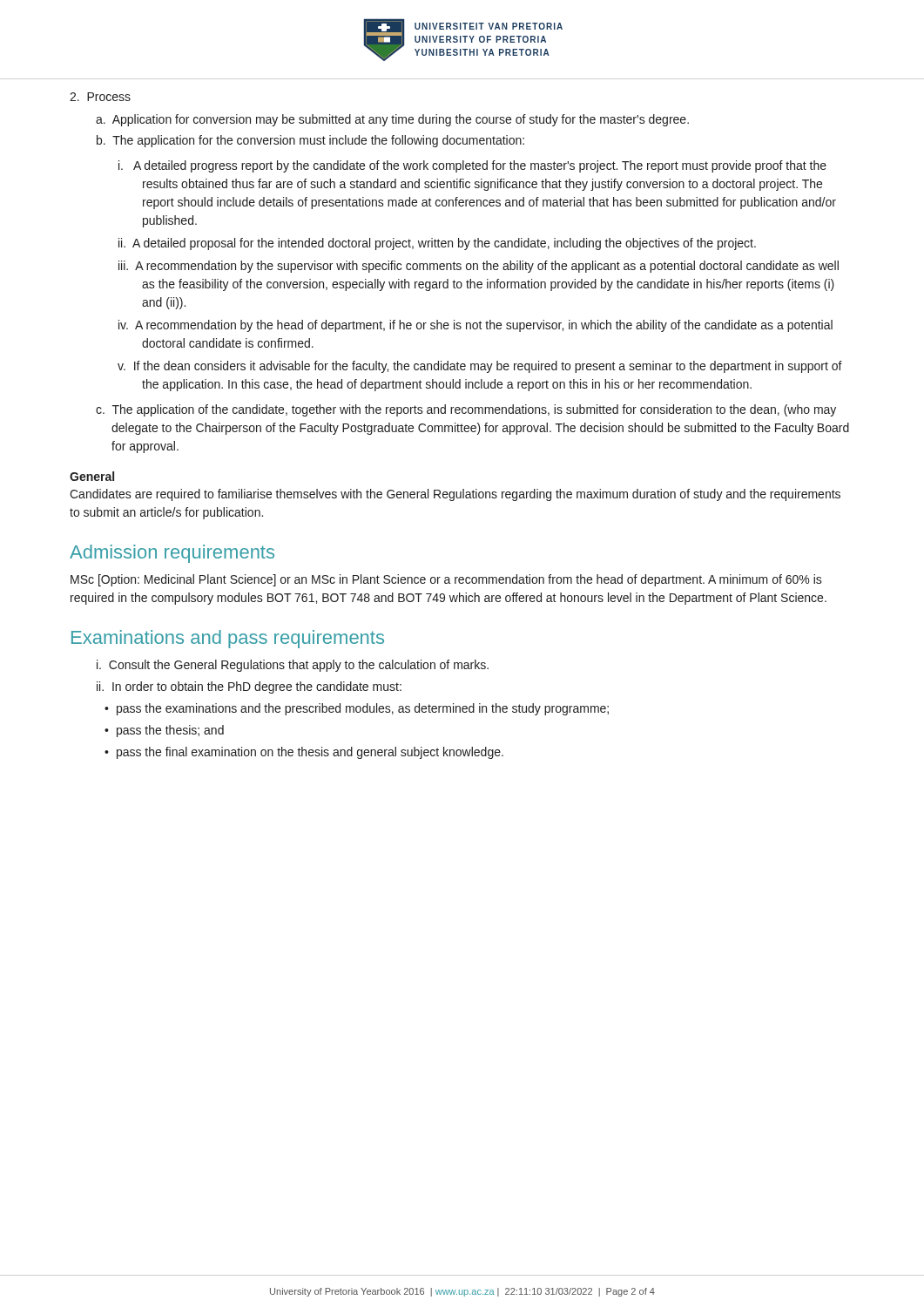The width and height of the screenshot is (924, 1307).
Task: Find the list item that reads "c. The application of"
Action: coord(473,428)
